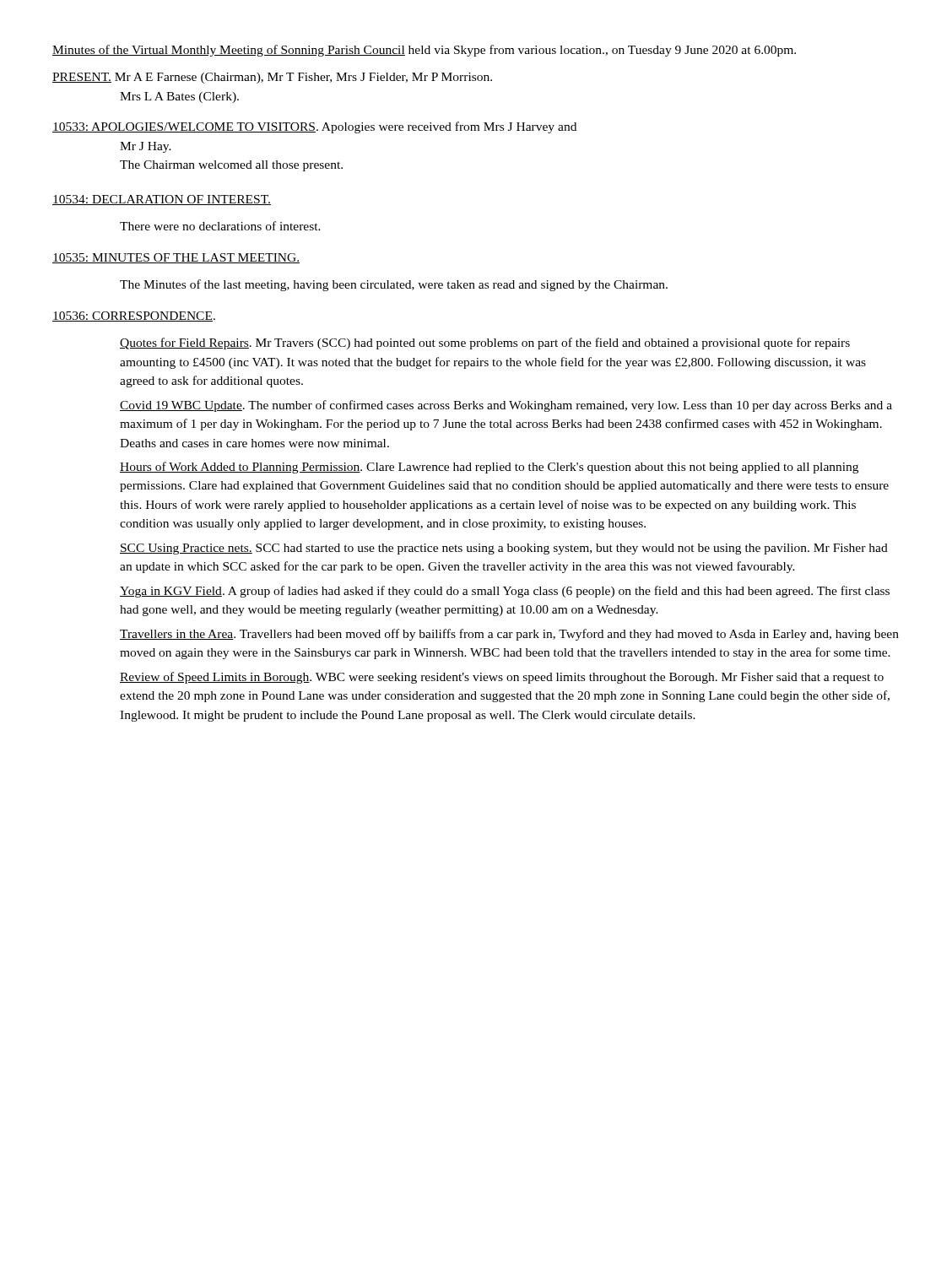Image resolution: width=952 pixels, height=1266 pixels.
Task: Click the passage that begins "Review of Speed"
Action: 505,695
